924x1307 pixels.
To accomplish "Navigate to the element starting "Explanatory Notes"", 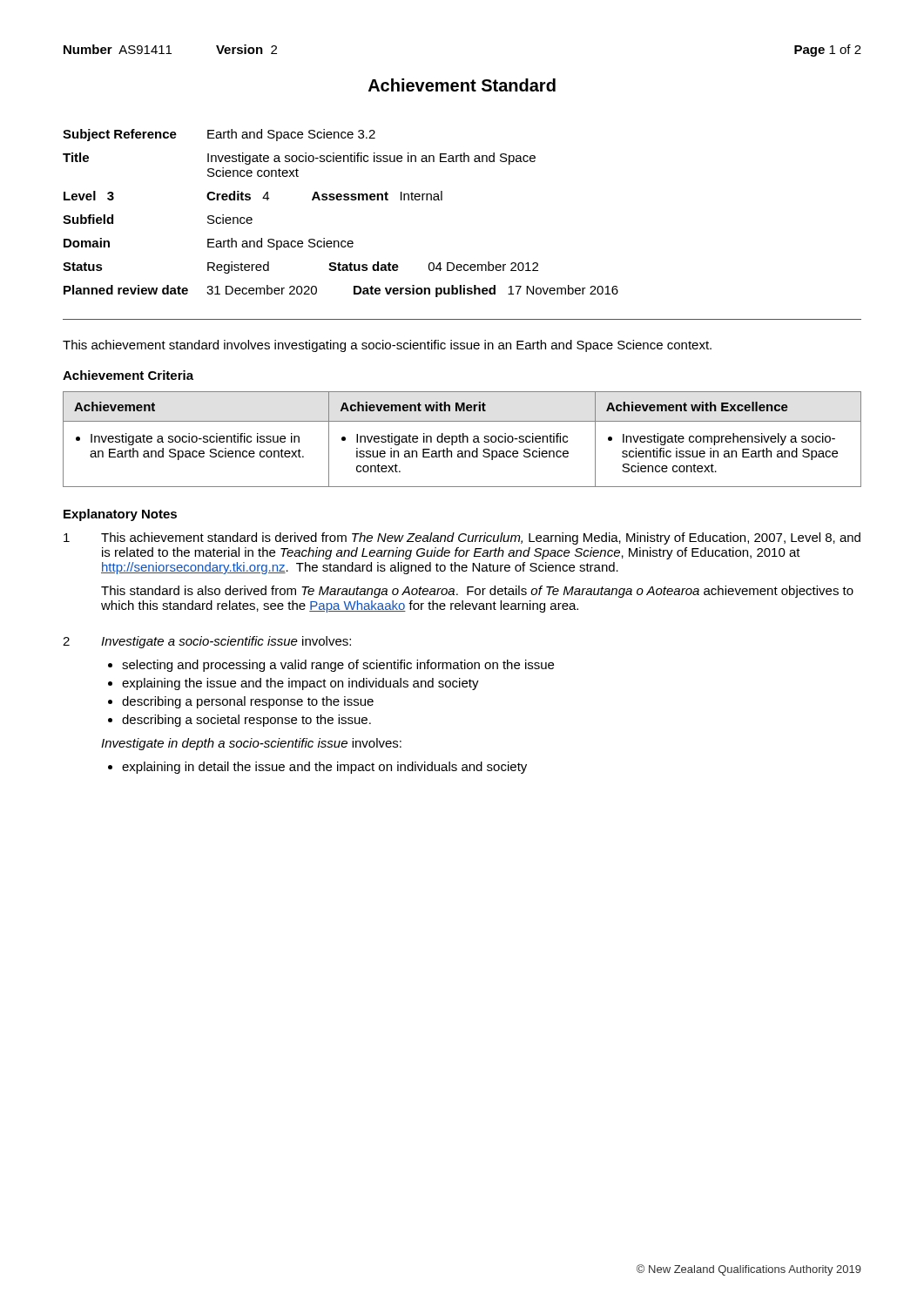I will pos(120,514).
